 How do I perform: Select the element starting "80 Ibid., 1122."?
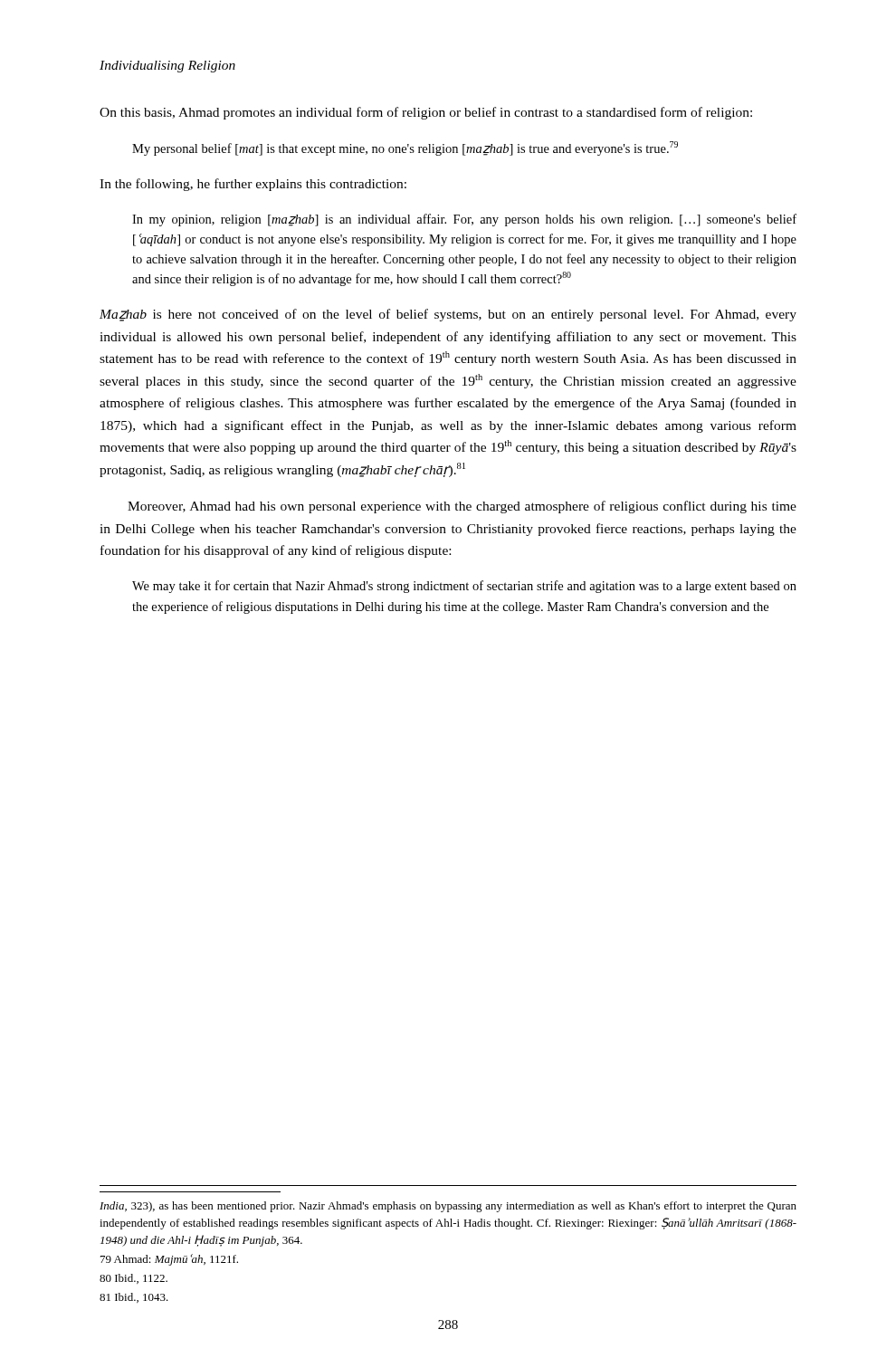coord(134,1278)
